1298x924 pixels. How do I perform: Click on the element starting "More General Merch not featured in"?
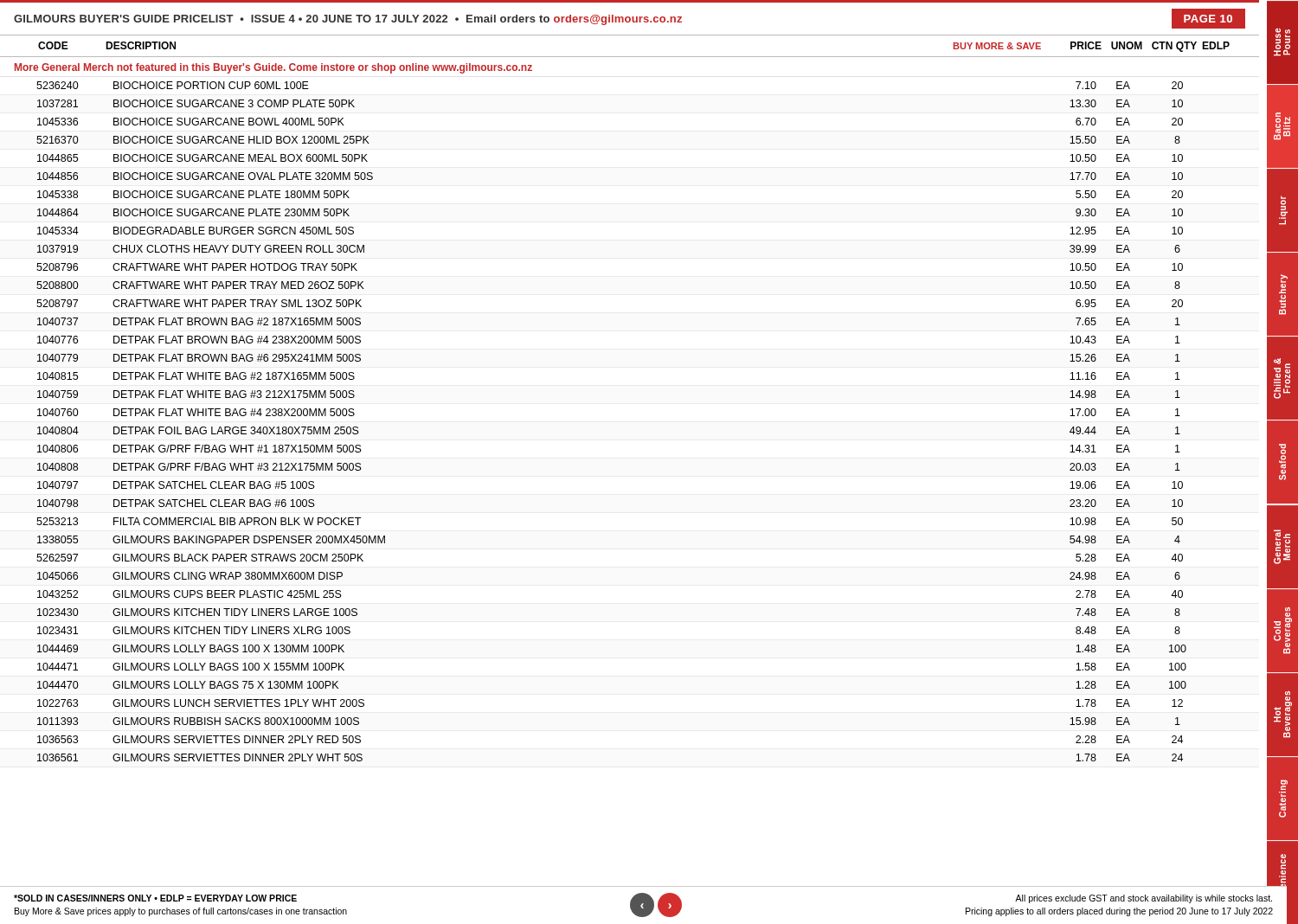click(273, 67)
